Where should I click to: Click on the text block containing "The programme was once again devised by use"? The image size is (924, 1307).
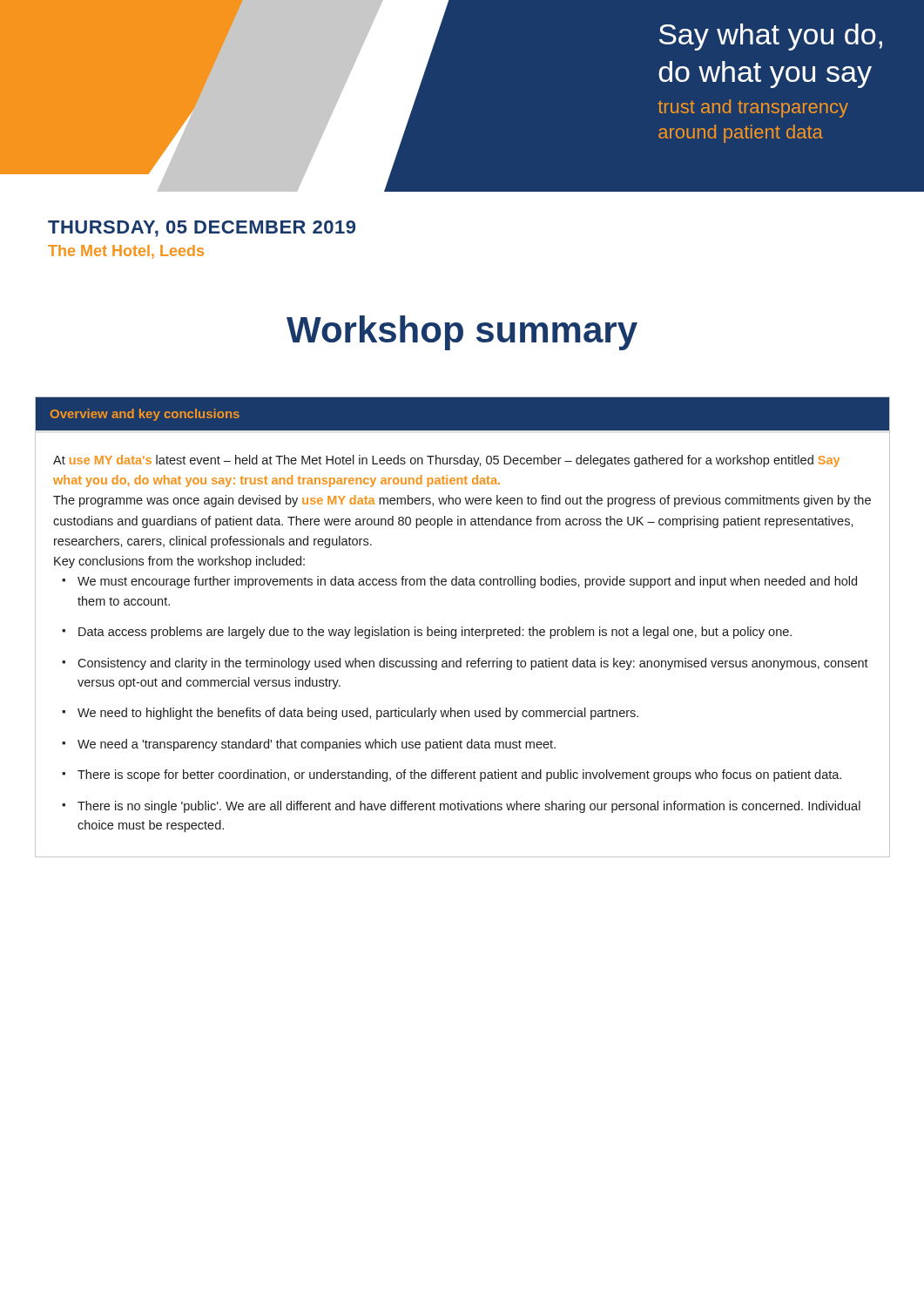pos(462,521)
